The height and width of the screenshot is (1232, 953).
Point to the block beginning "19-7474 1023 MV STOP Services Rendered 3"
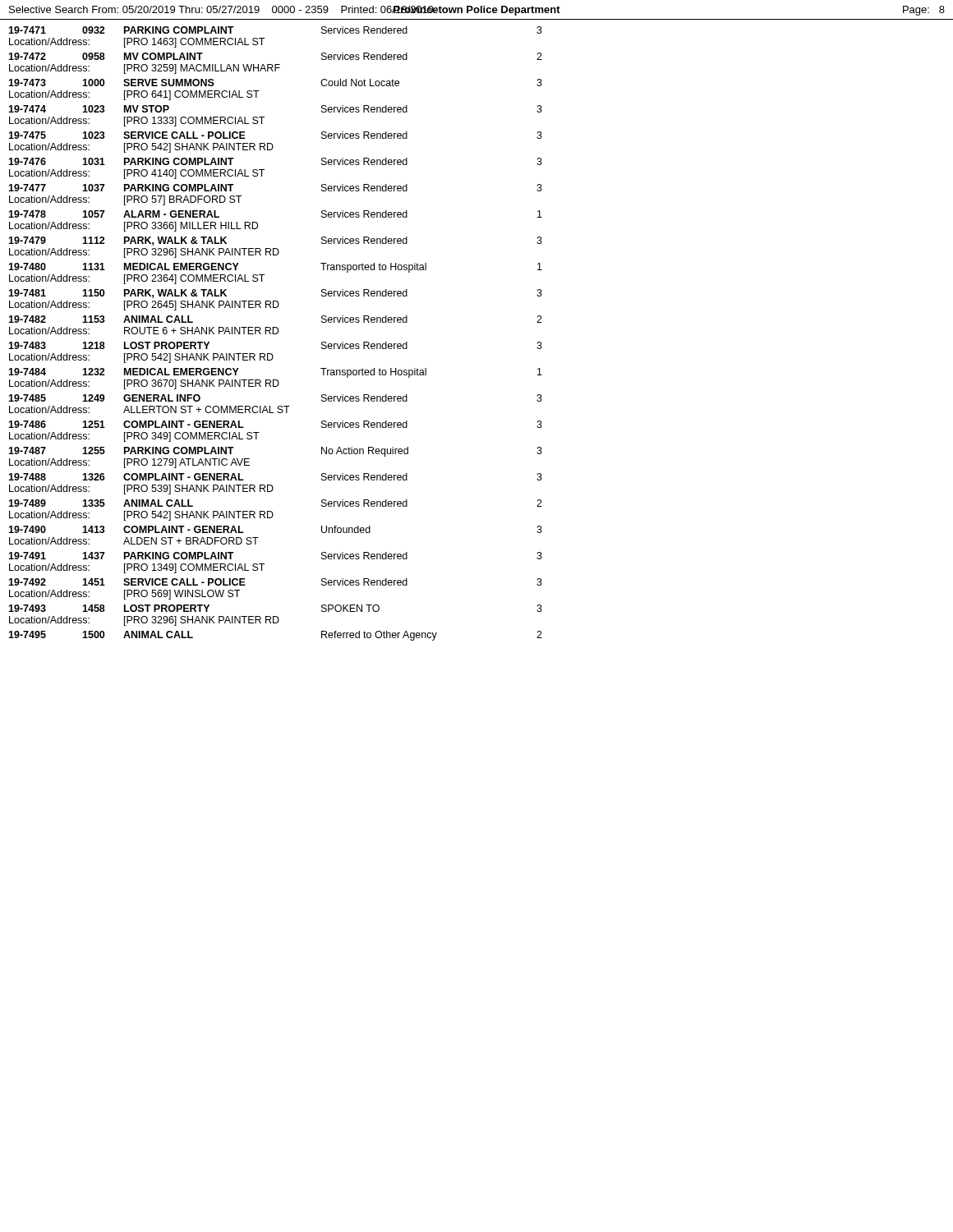[x=27, y=109]
